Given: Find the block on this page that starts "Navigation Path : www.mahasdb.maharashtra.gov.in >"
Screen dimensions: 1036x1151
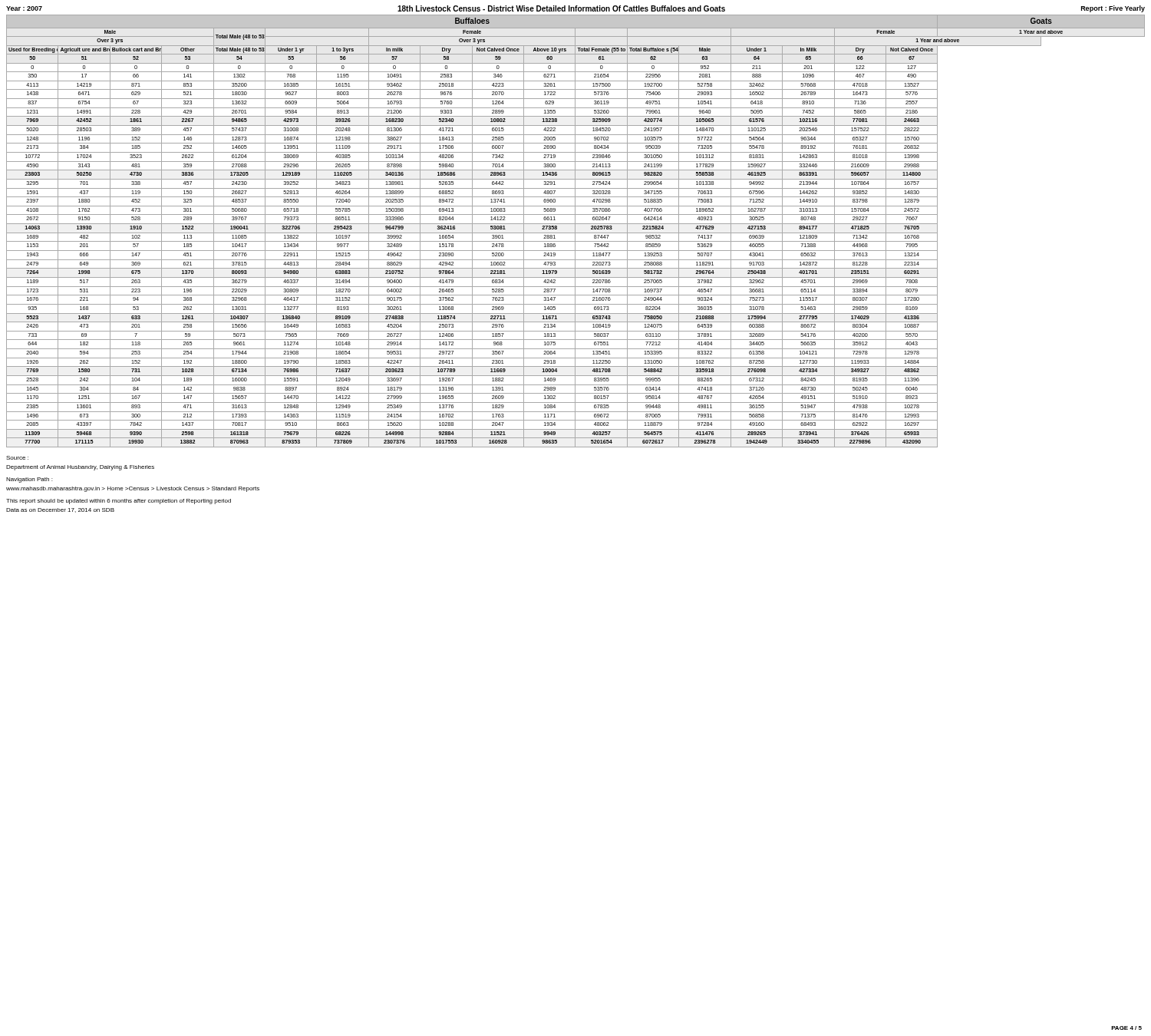Looking at the screenshot, I should coord(133,484).
